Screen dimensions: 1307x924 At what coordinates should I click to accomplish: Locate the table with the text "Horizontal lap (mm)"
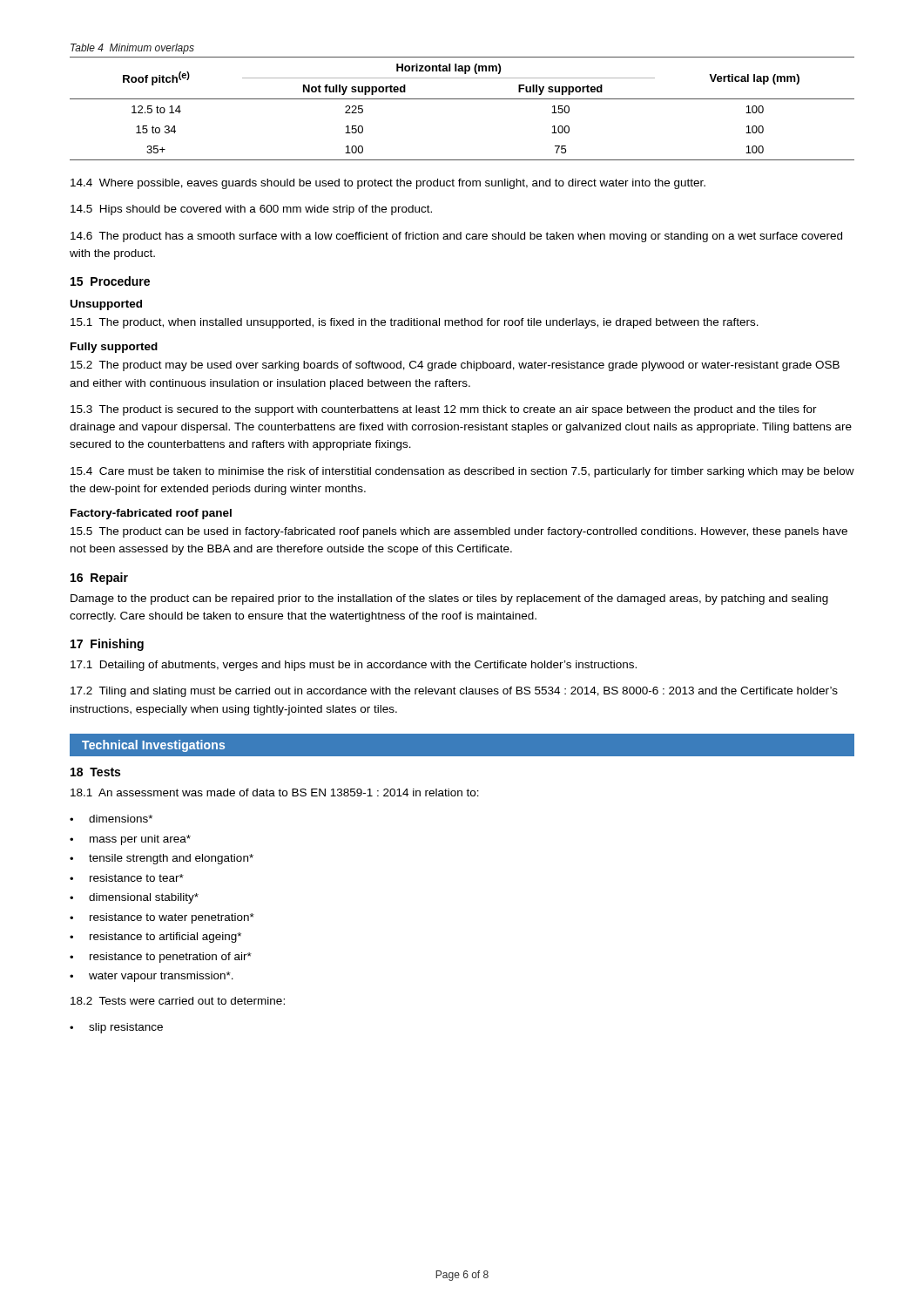click(x=462, y=108)
